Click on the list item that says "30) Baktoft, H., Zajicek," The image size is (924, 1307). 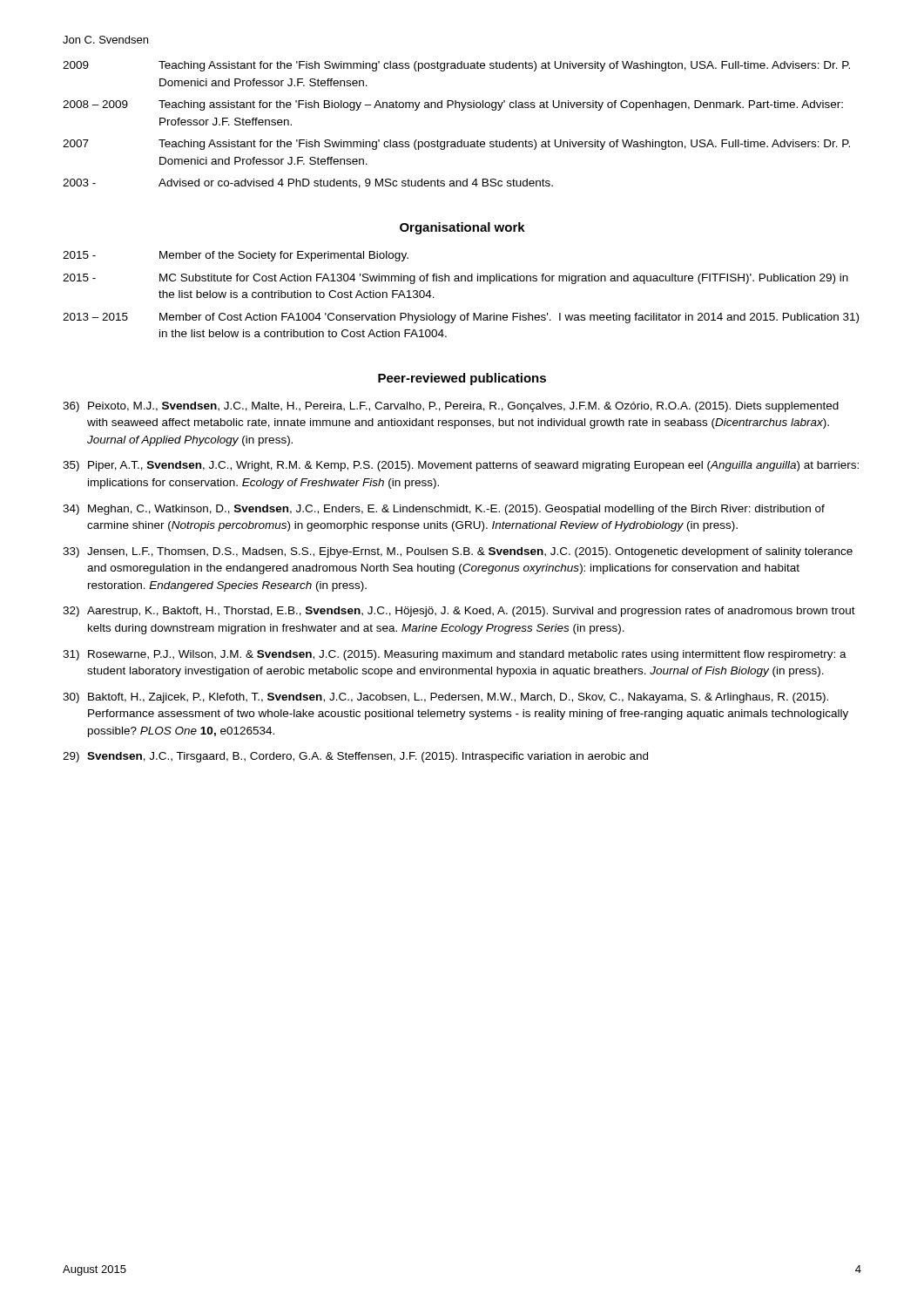(x=462, y=714)
